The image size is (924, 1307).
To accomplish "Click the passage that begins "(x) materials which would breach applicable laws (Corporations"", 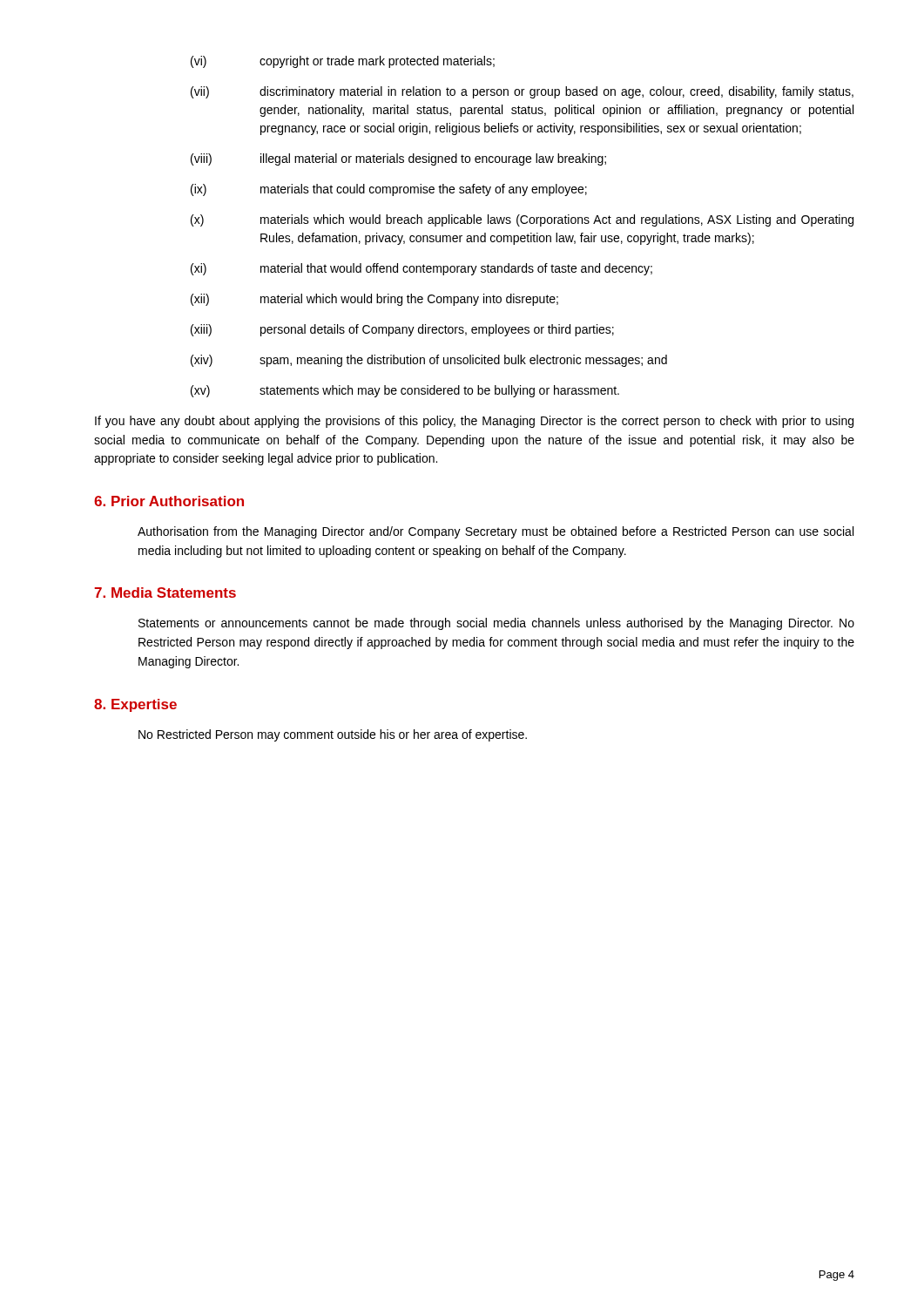I will click(522, 229).
